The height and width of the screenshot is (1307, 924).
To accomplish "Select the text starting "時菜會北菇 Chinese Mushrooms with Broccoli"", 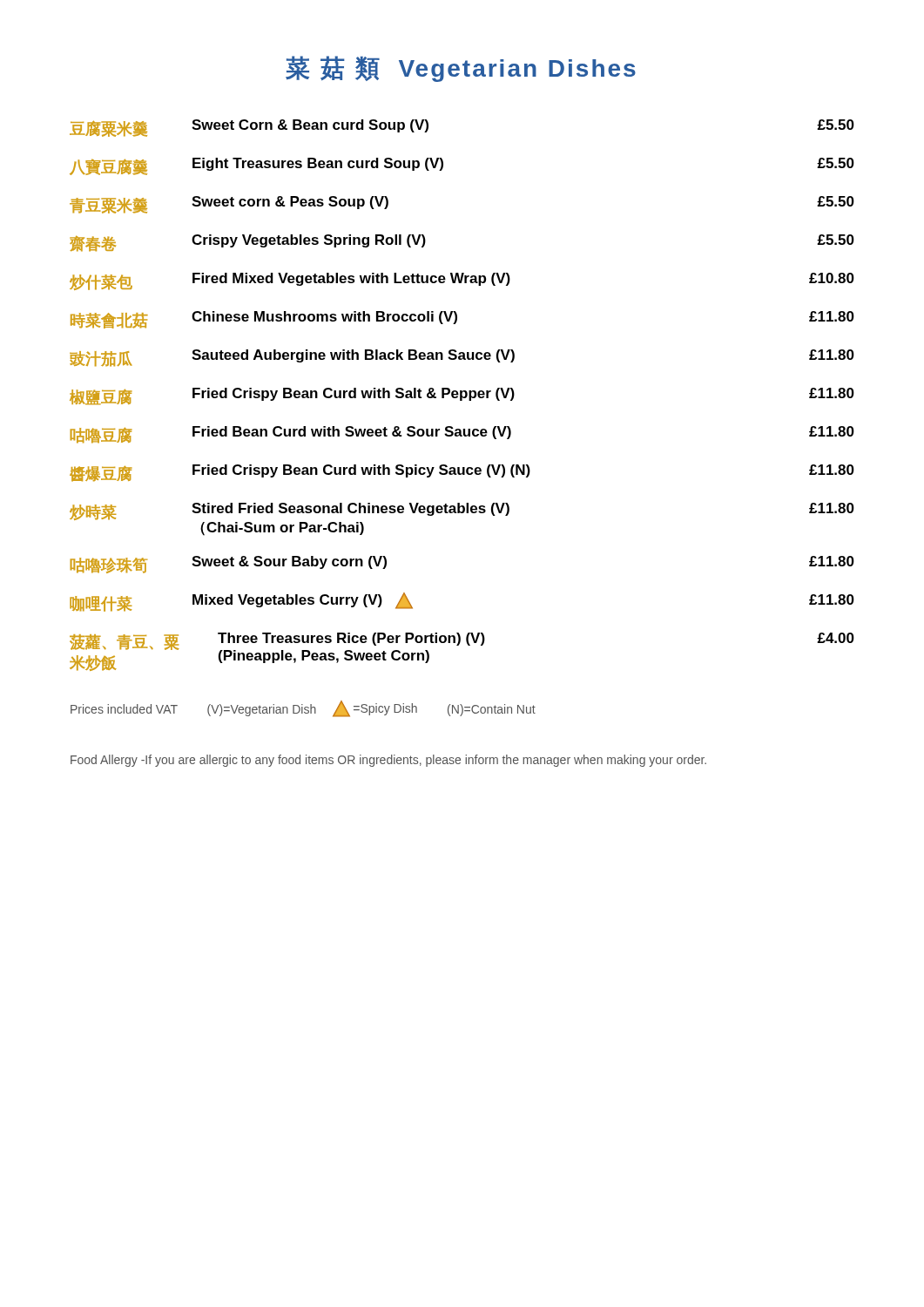I will pyautogui.click(x=462, y=320).
